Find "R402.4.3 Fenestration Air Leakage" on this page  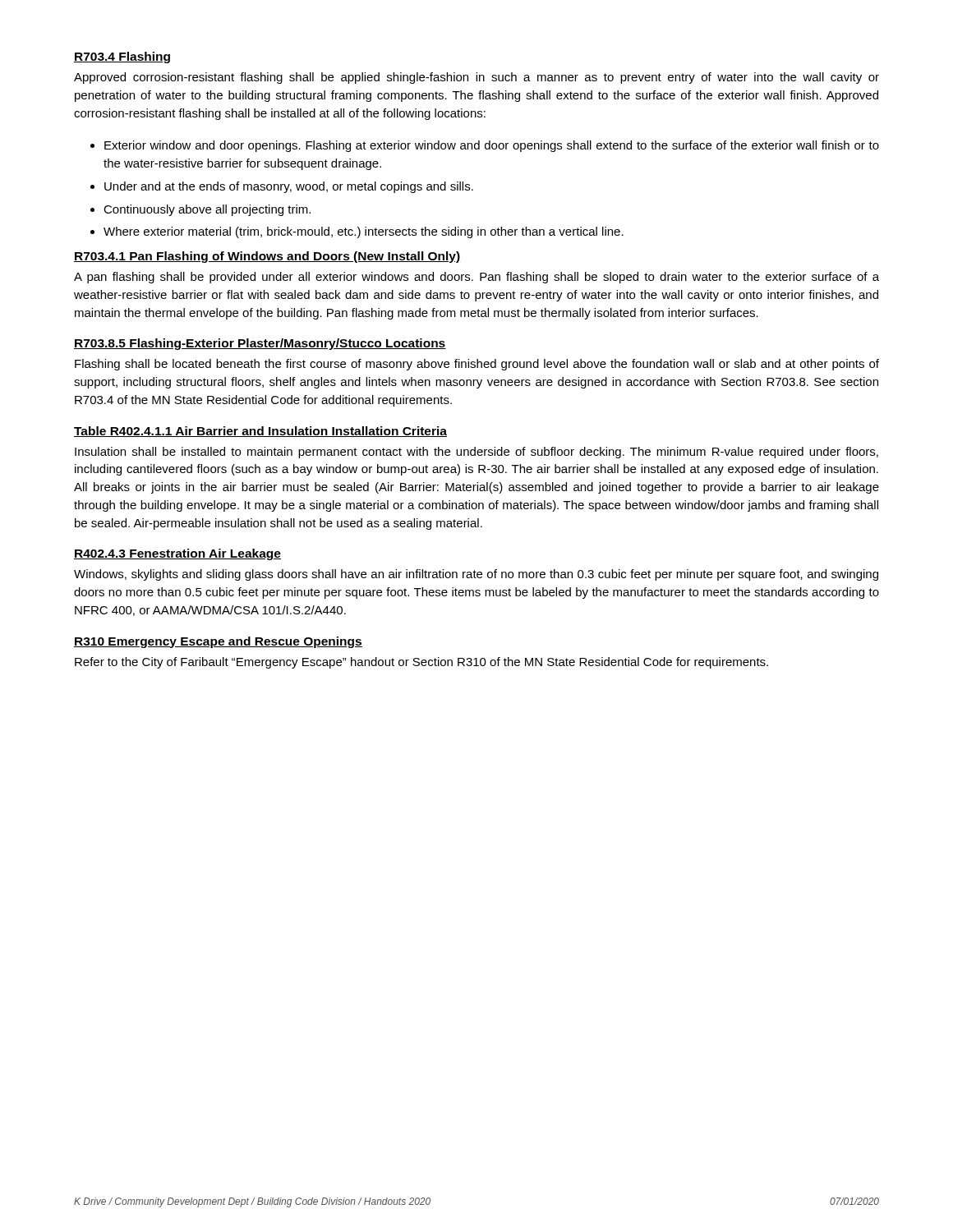177,553
